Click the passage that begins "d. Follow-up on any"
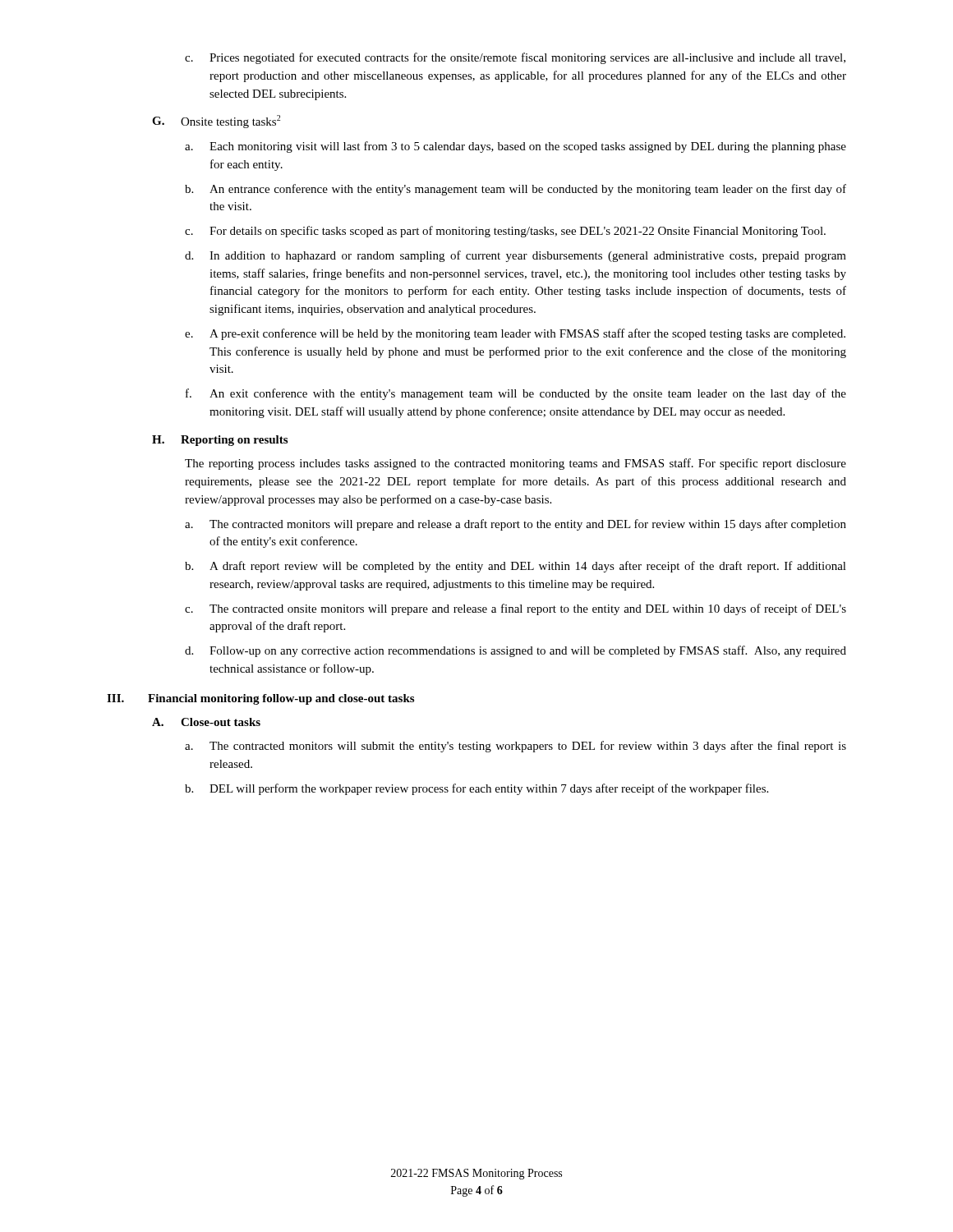 tap(516, 660)
